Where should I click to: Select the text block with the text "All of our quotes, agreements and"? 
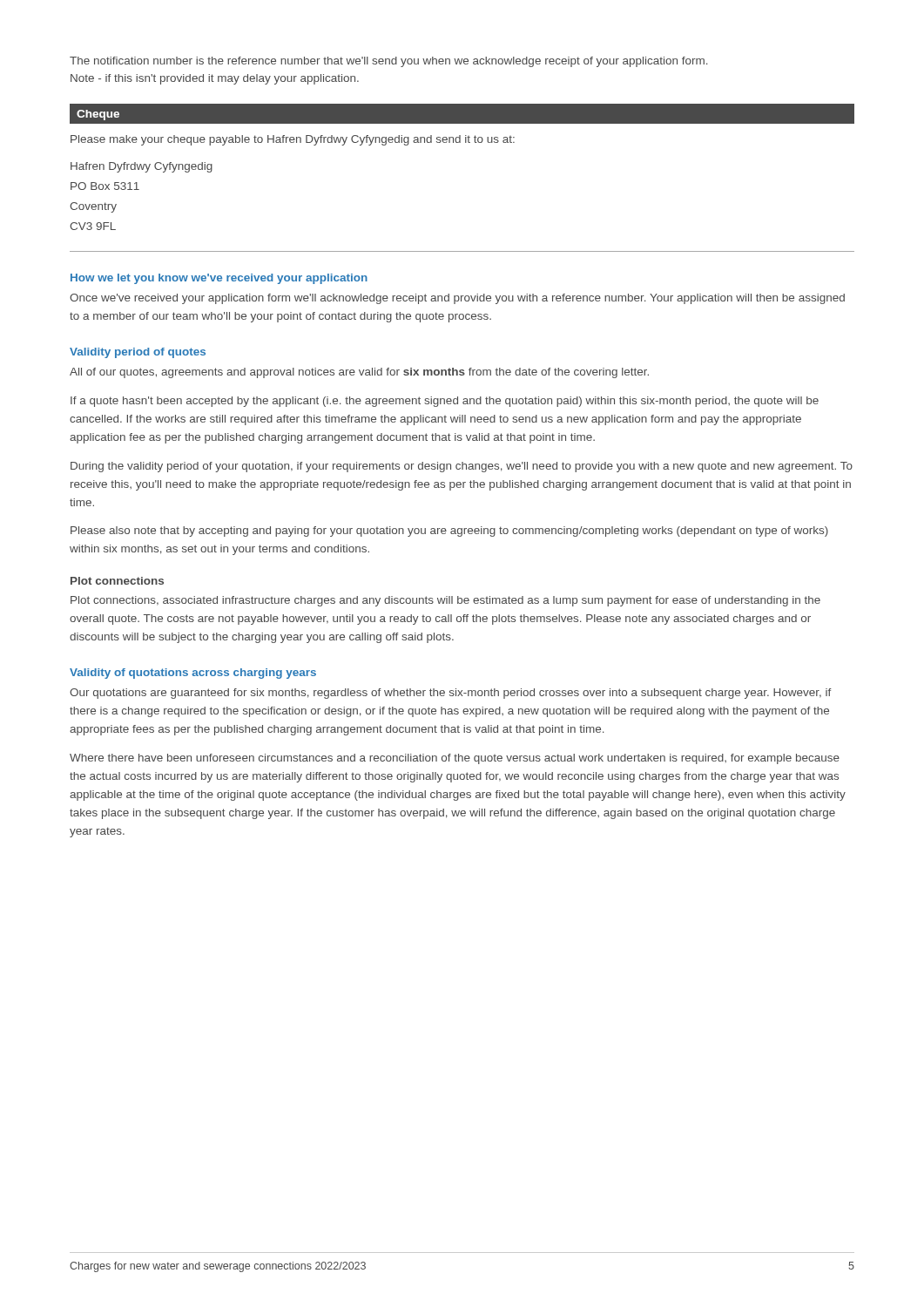(360, 372)
